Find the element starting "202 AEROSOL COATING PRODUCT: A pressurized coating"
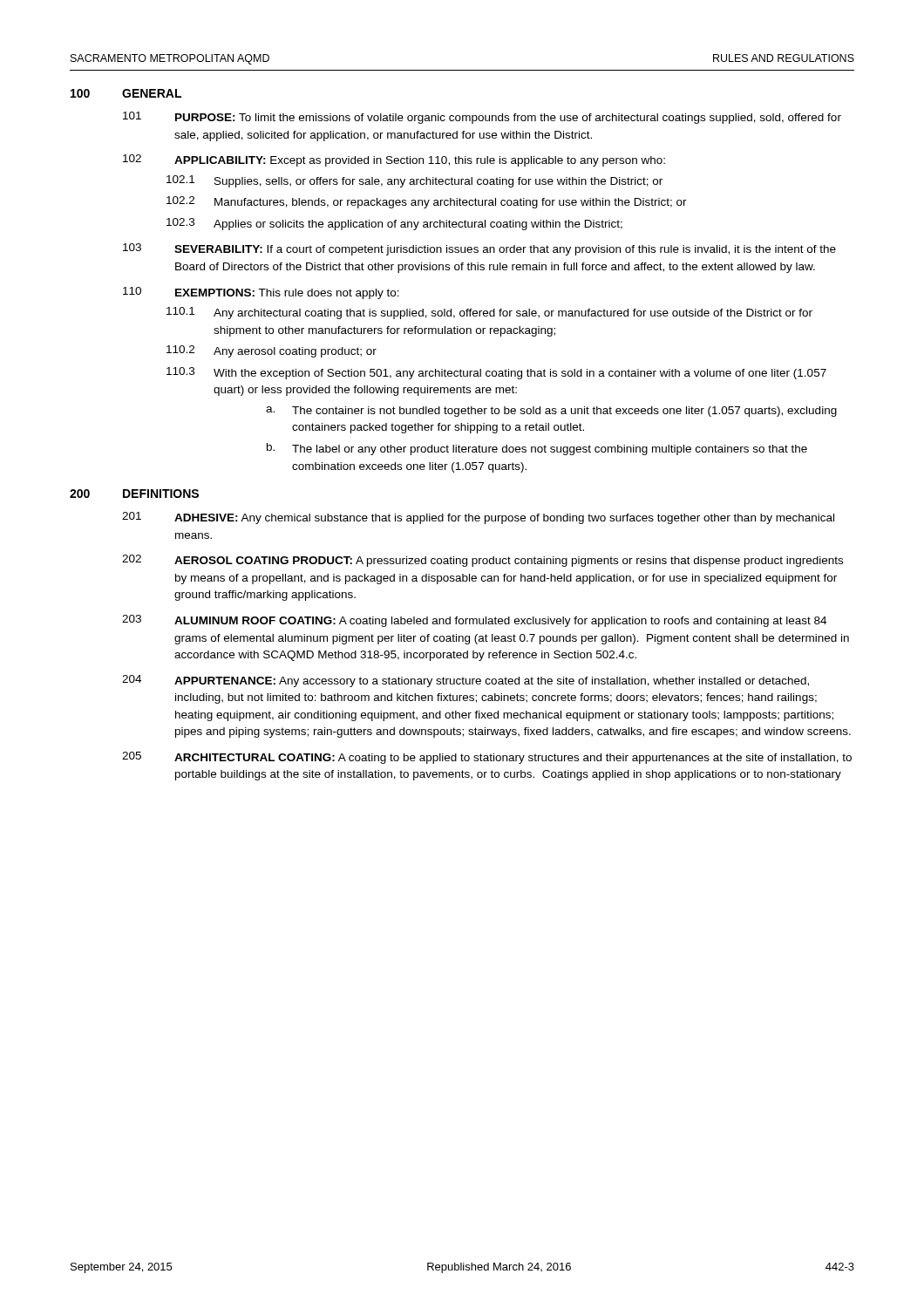The image size is (924, 1308). coord(488,578)
